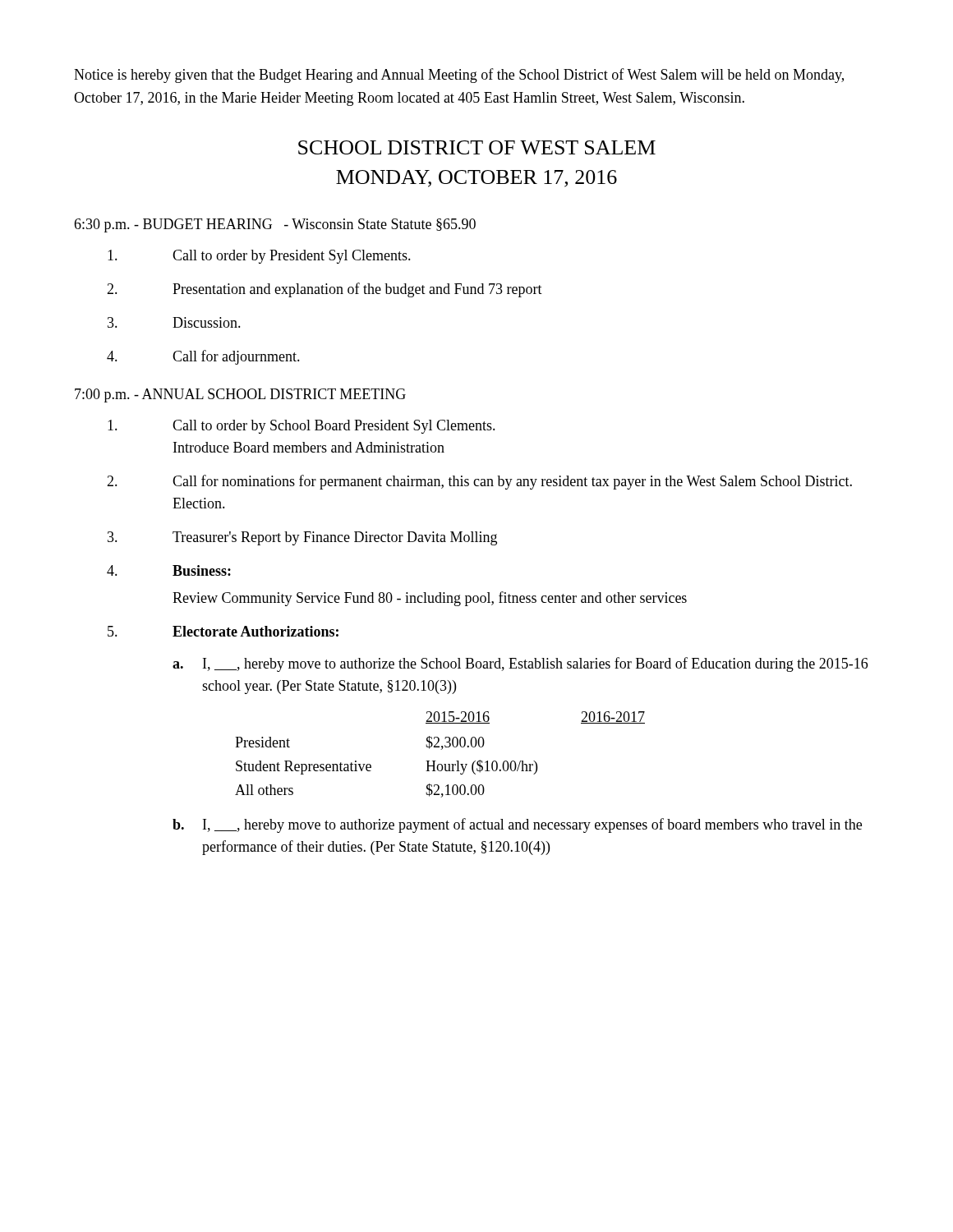953x1232 pixels.
Task: Click on the text starting "4. Business: Review Community Service Fund"
Action: pos(476,584)
